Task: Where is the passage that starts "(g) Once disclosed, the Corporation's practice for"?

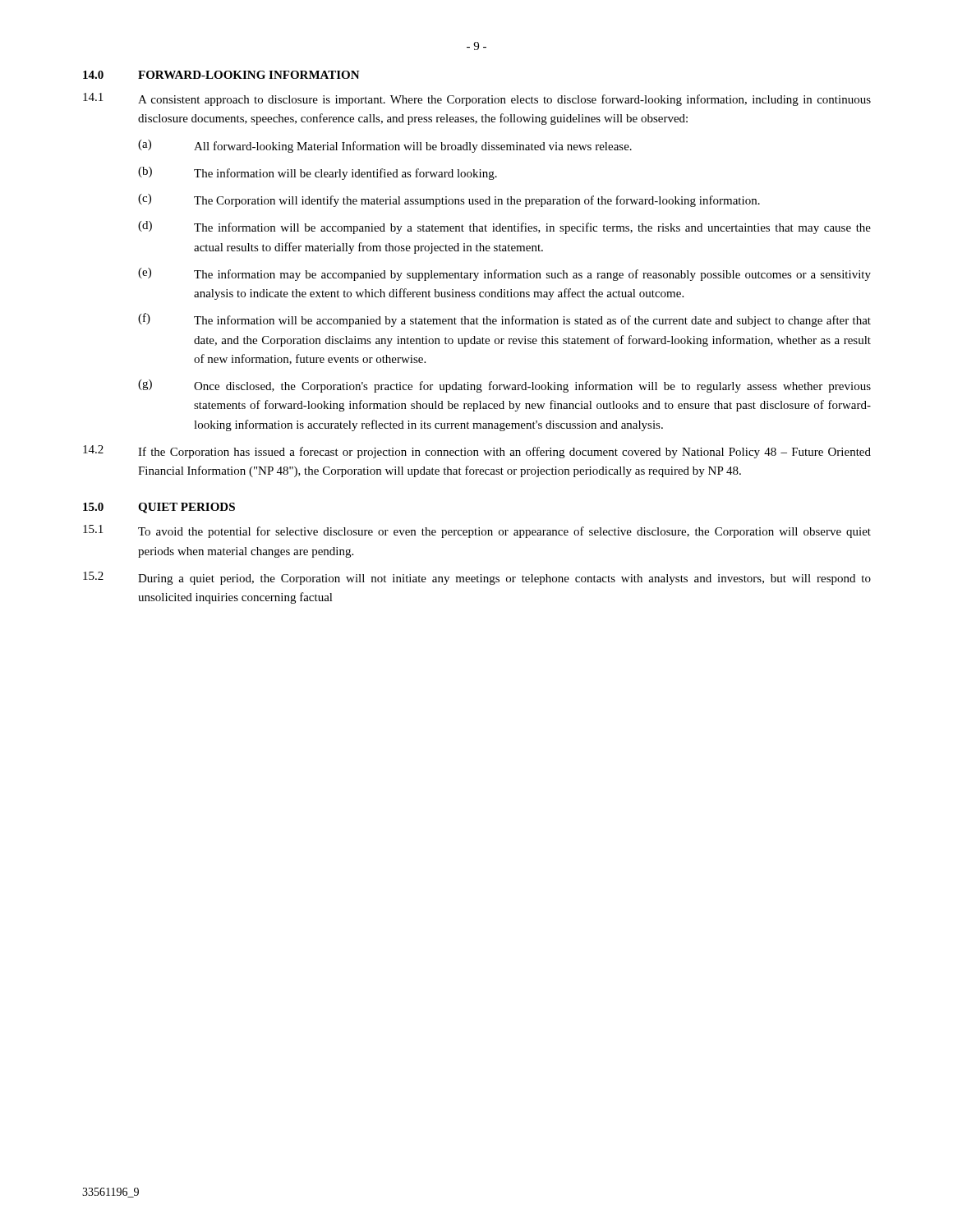Action: [504, 406]
